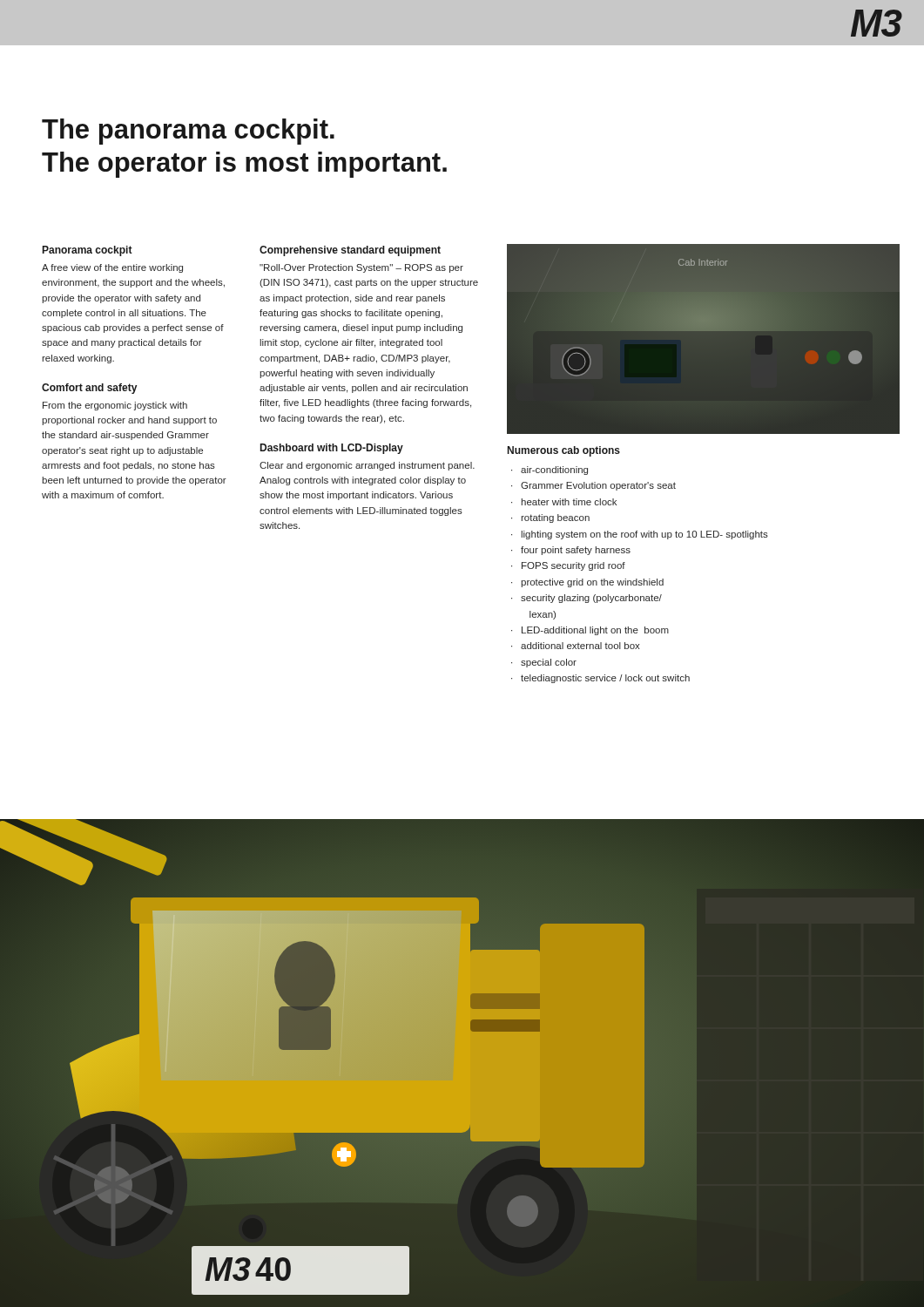The width and height of the screenshot is (924, 1307).
Task: Where does it say "·Grammer Evolution operator's seat"?
Action: click(593, 486)
